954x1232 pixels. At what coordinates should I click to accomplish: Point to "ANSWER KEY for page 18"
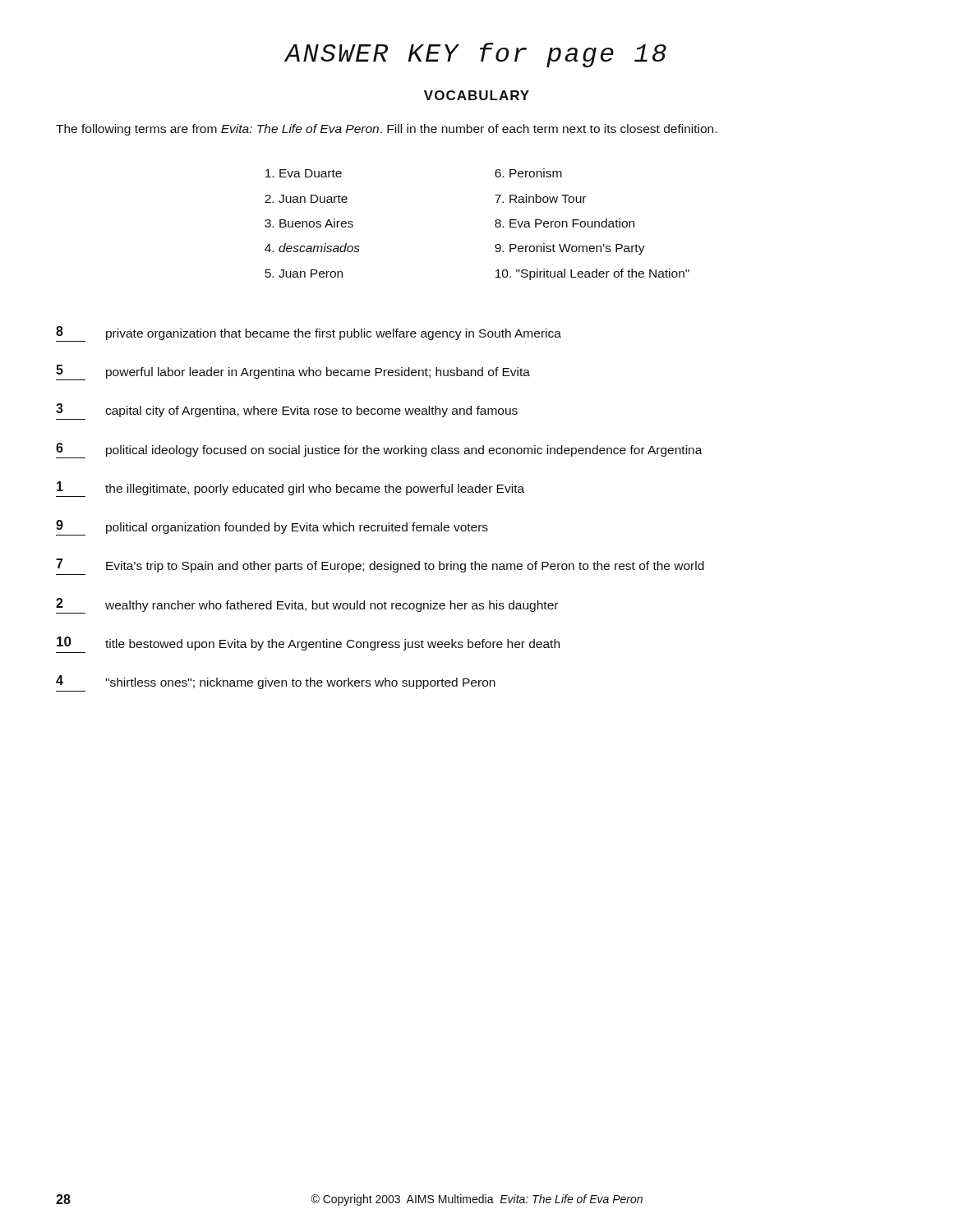pos(477,55)
